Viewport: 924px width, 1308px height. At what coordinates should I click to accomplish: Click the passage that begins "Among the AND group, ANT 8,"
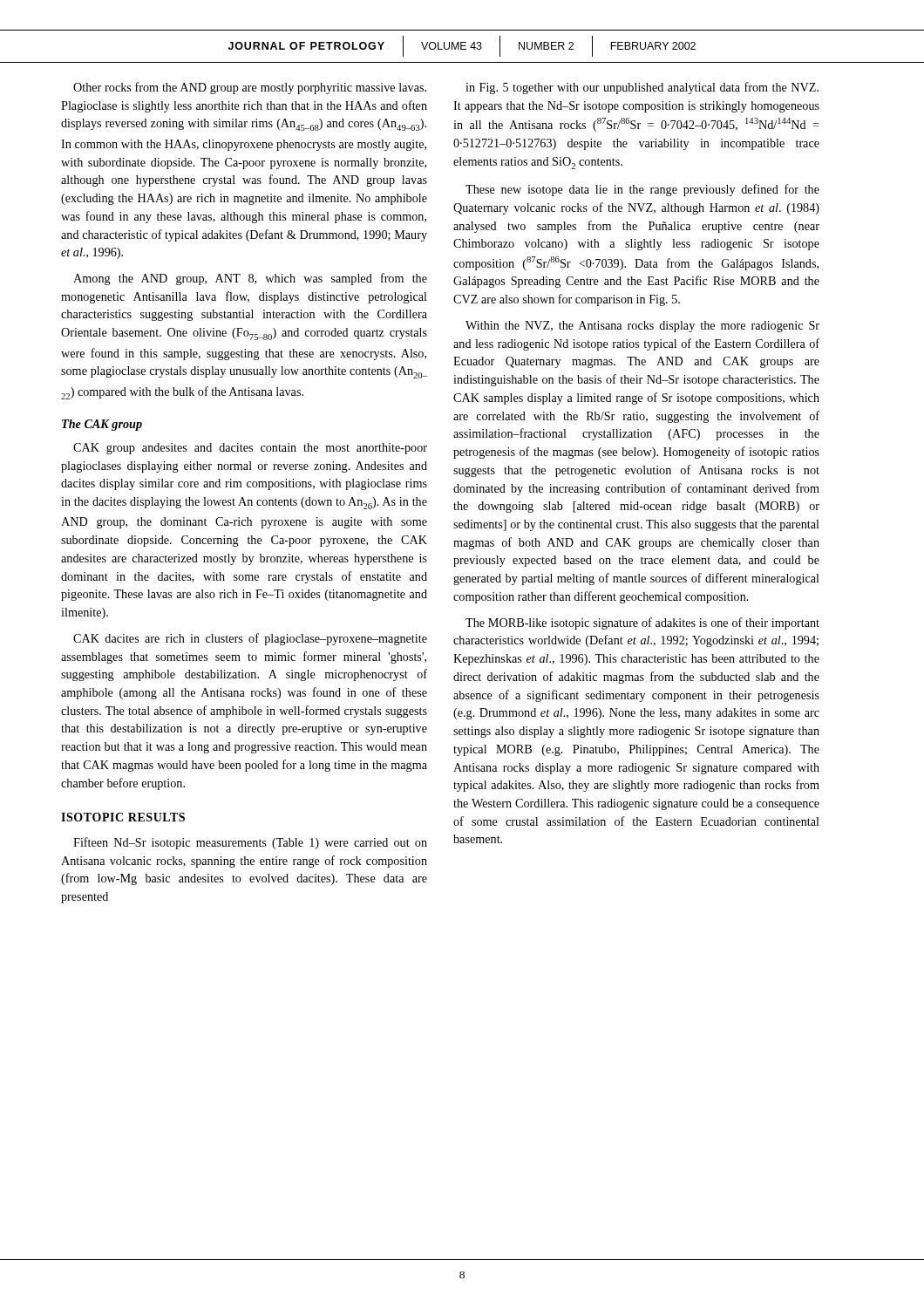coord(244,336)
